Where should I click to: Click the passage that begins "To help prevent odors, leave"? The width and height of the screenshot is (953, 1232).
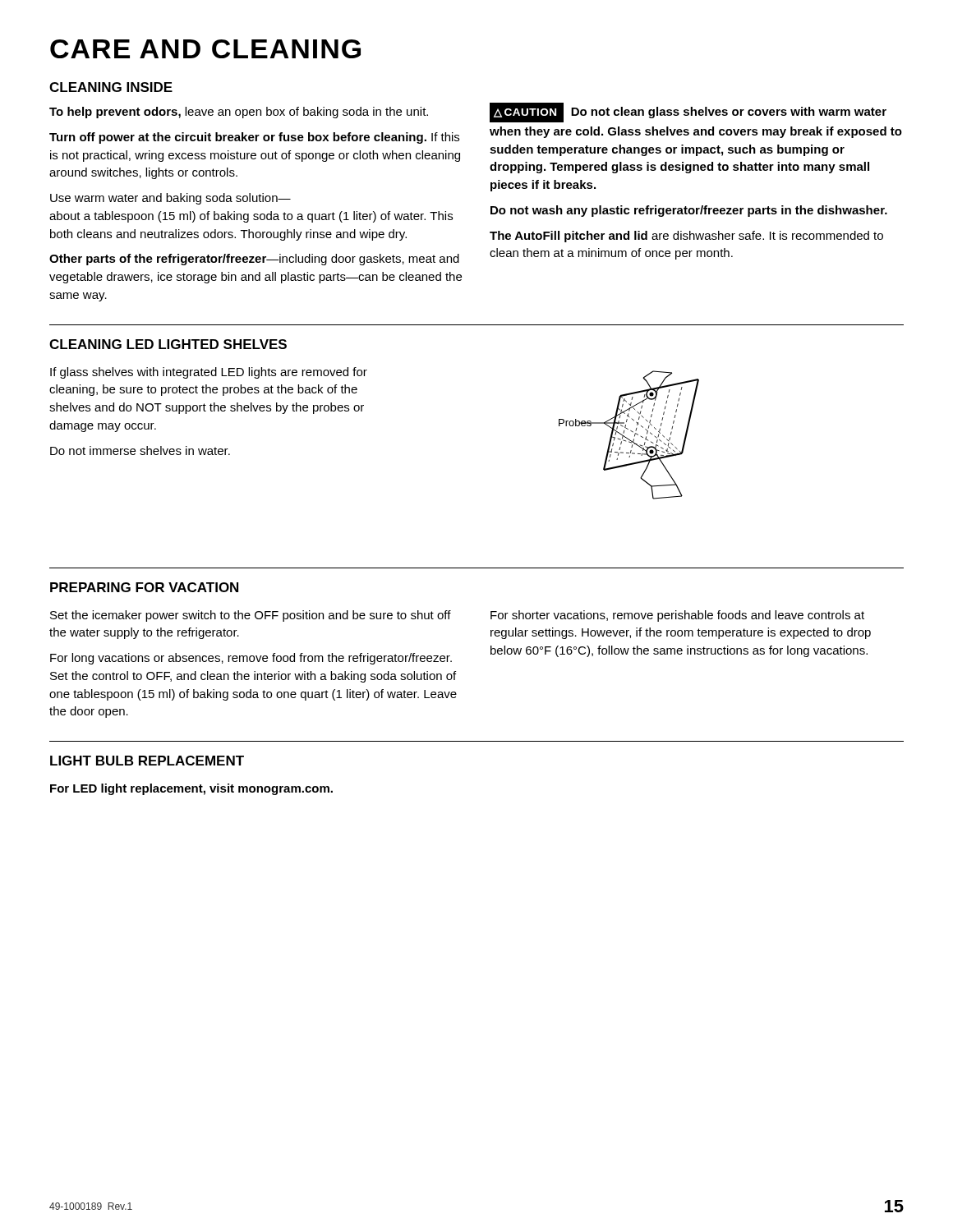pos(239,111)
